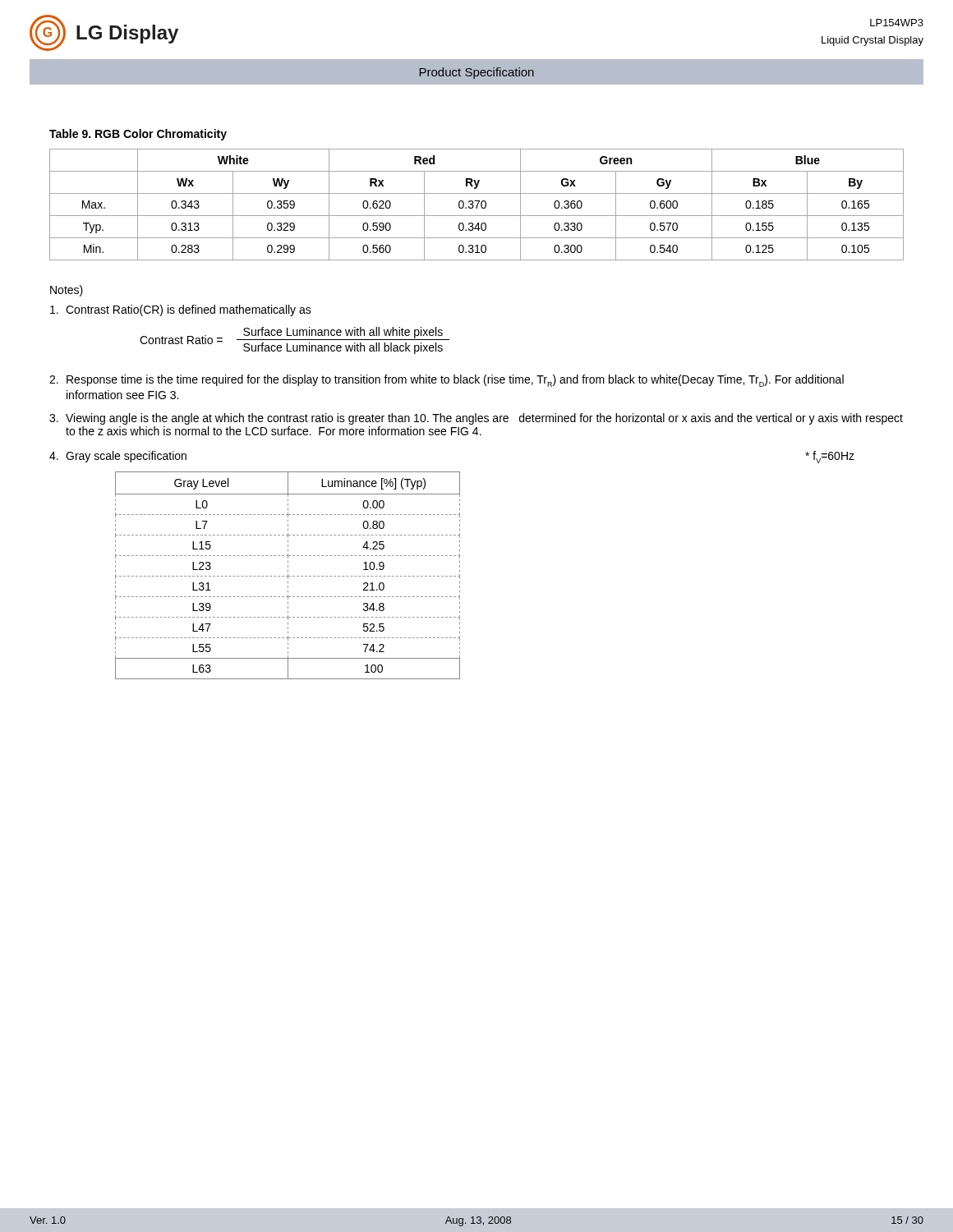Locate the text block starting "3. Viewing angle is the angle at which"
Screen dimensions: 1232x953
click(x=476, y=424)
